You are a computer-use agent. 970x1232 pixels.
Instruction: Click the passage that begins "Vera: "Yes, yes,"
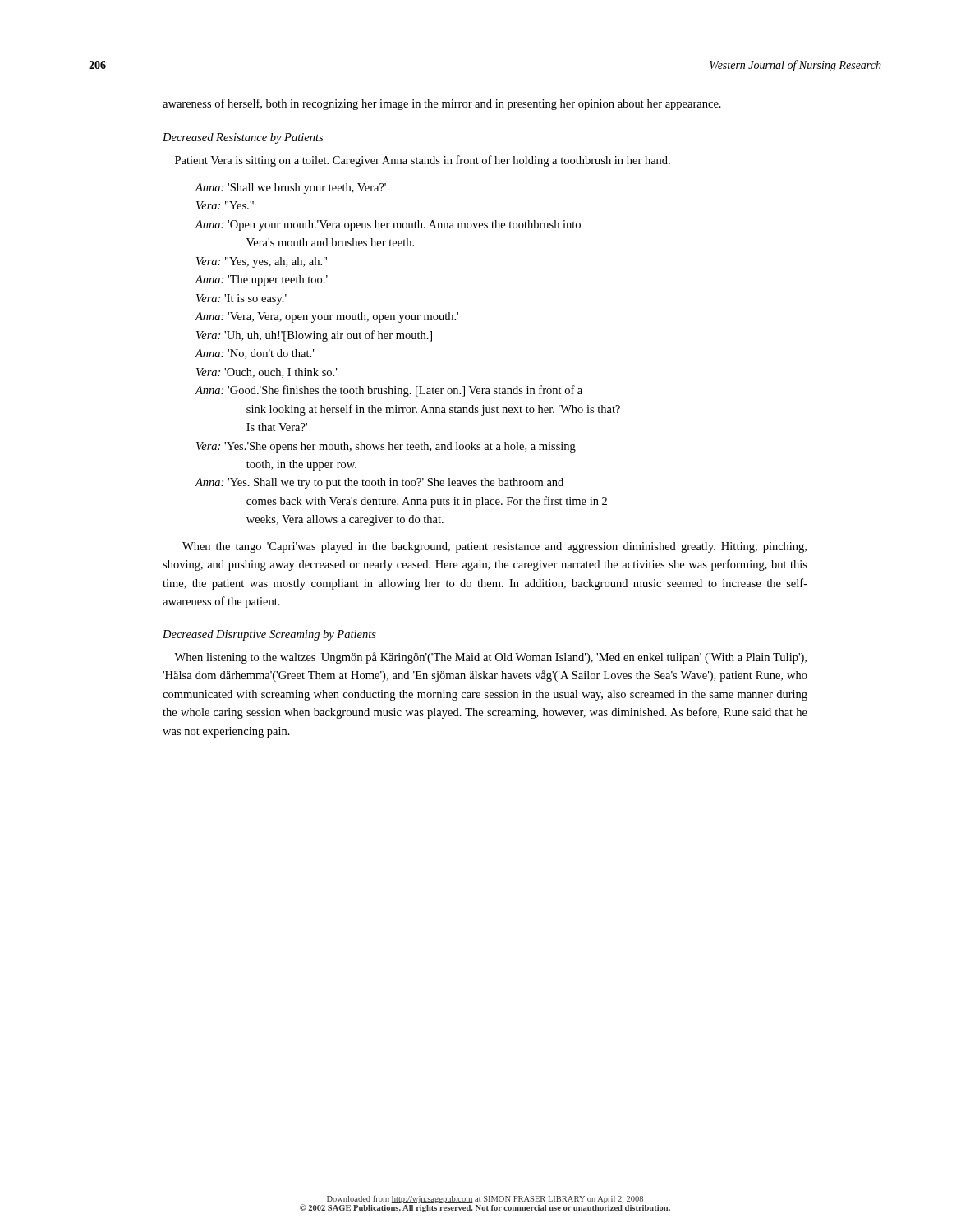[x=262, y=261]
